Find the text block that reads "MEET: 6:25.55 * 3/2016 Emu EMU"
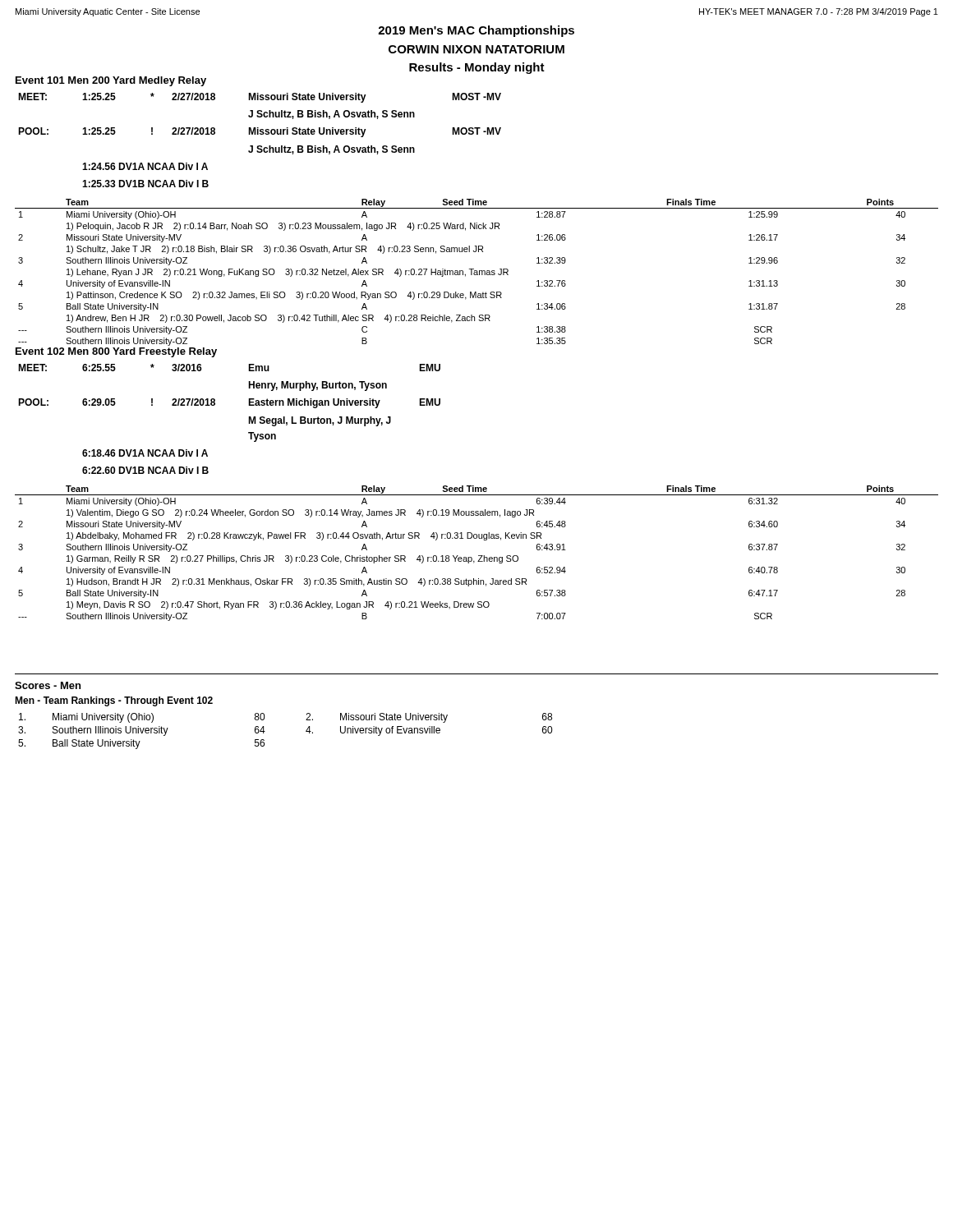 37,368
